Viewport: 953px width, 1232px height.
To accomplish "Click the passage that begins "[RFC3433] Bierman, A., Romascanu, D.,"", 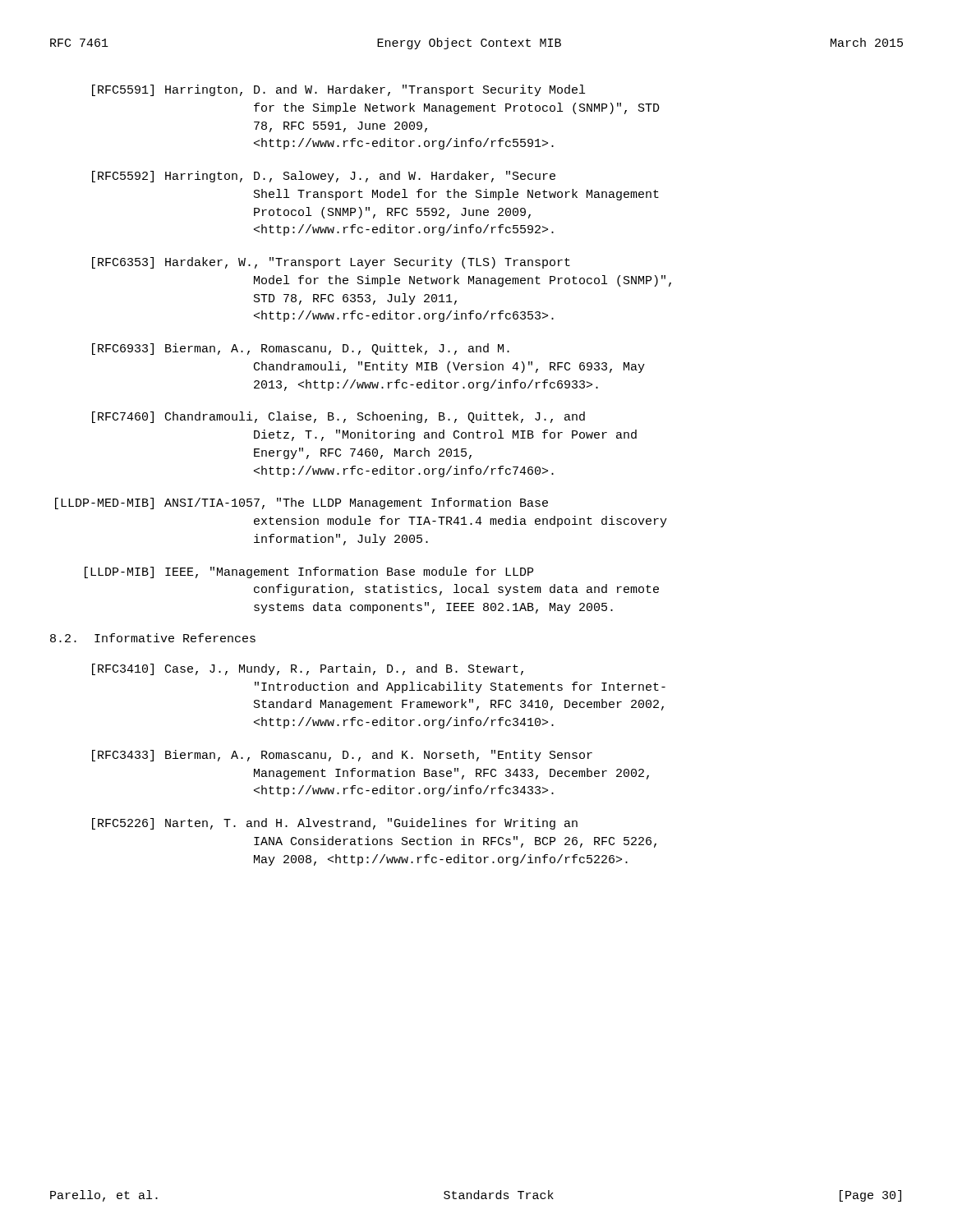I will [476, 774].
